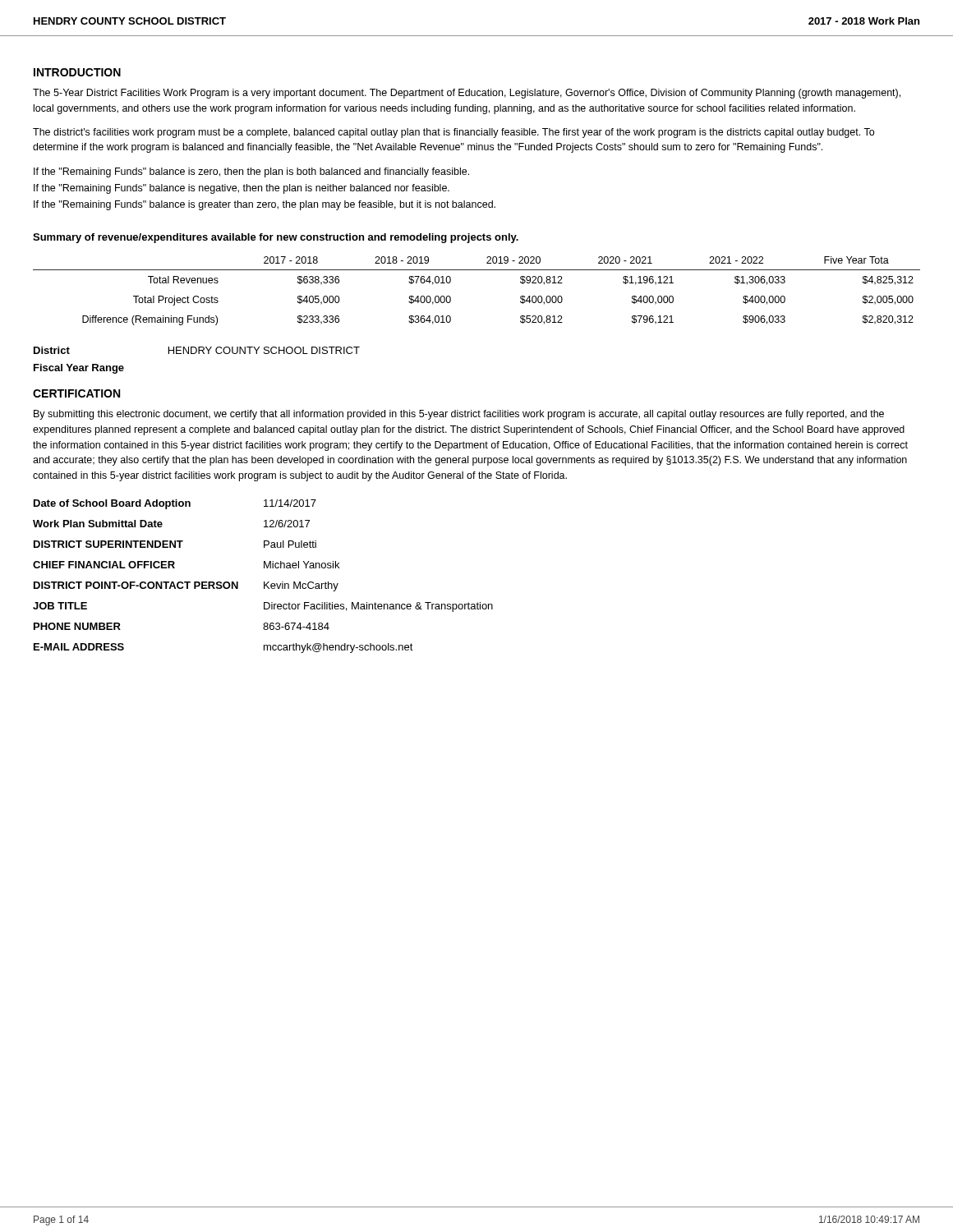The width and height of the screenshot is (953, 1232).
Task: Point to the block beginning "The 5-Year District"
Action: tap(467, 101)
